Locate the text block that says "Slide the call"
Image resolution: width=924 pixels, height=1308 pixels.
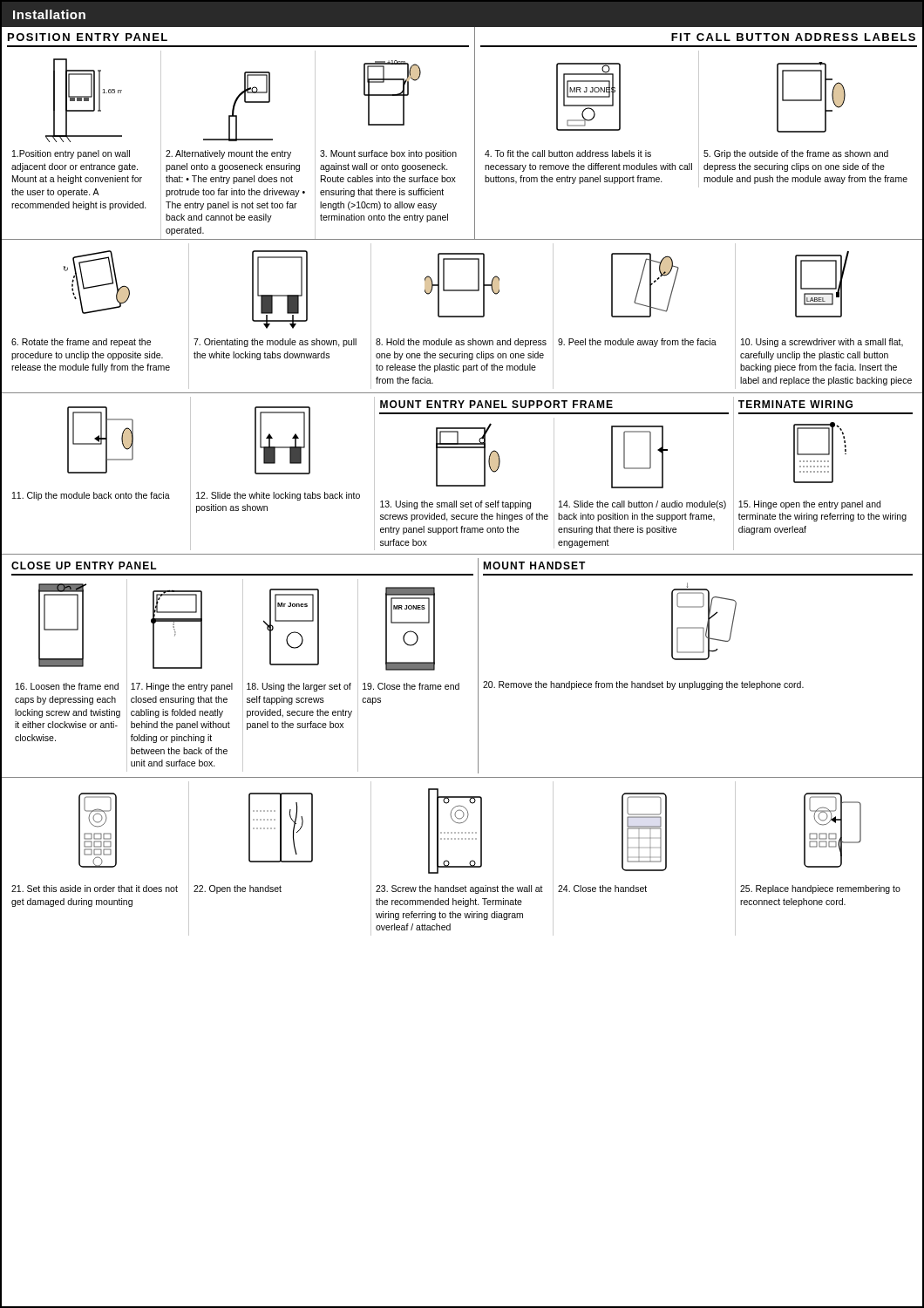click(x=642, y=523)
